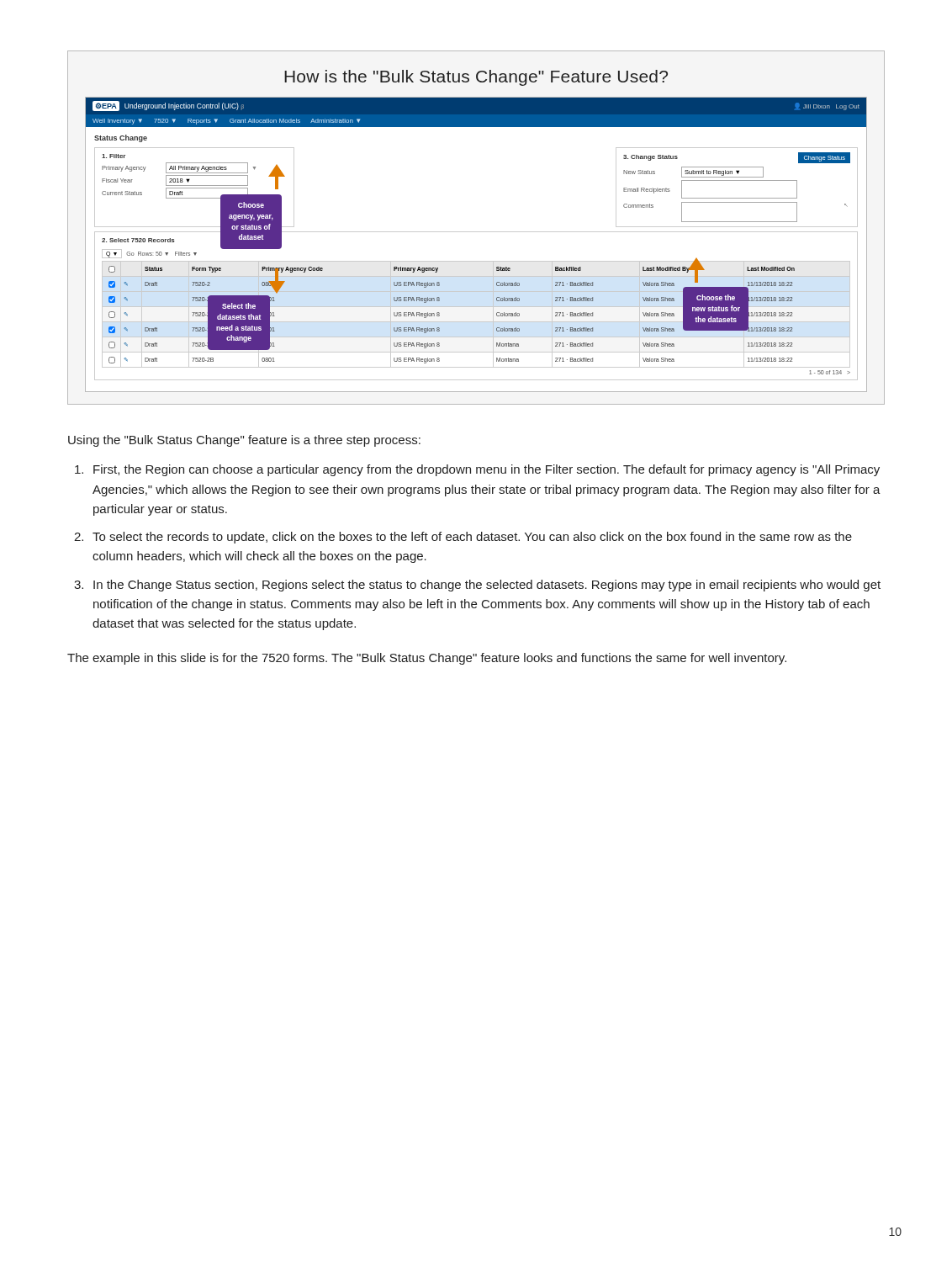This screenshot has height=1262, width=952.
Task: Select the text block containing "Using the "Bulk Status Change" feature is a"
Action: (244, 440)
